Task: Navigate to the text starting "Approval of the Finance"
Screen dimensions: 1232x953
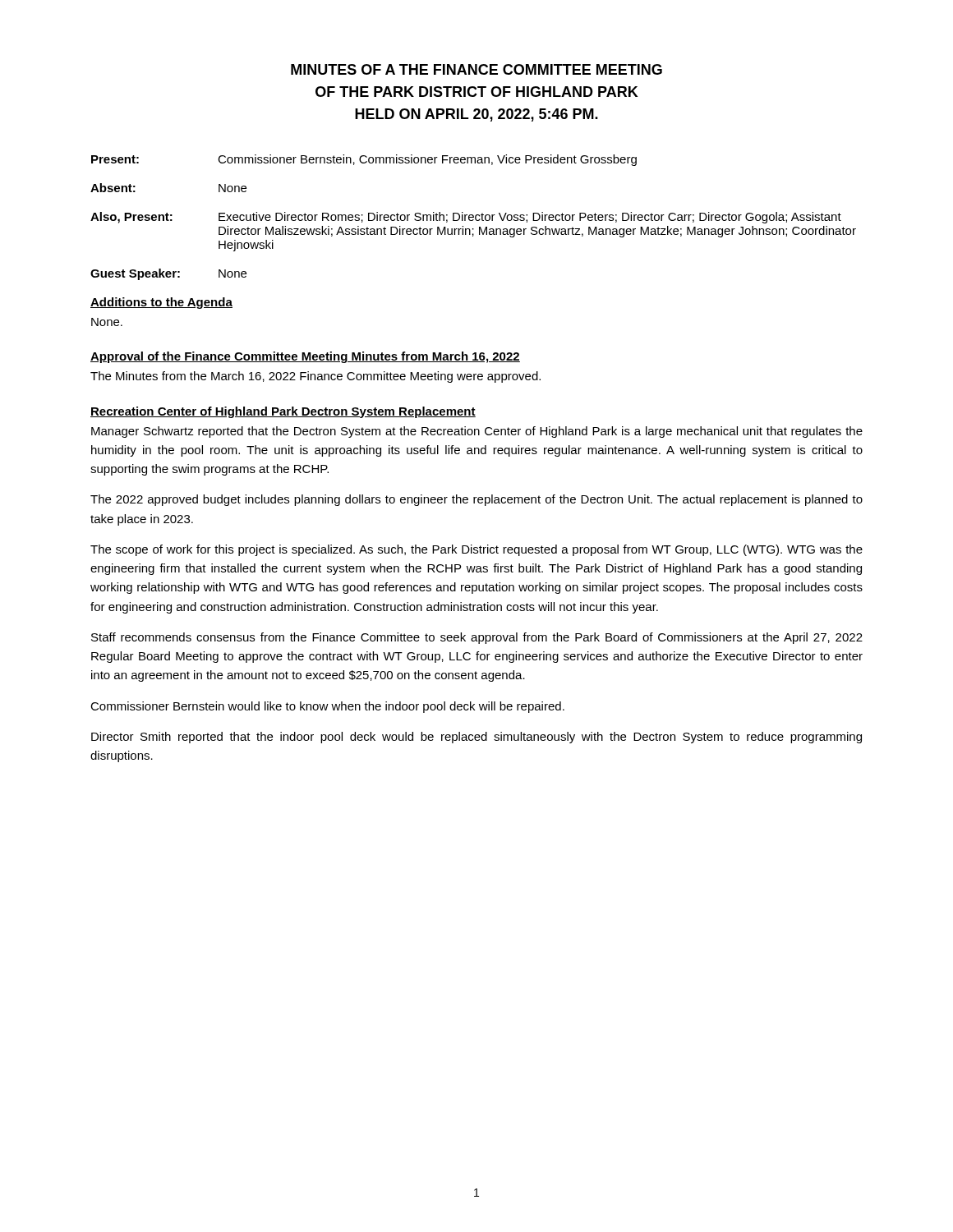Action: [305, 356]
